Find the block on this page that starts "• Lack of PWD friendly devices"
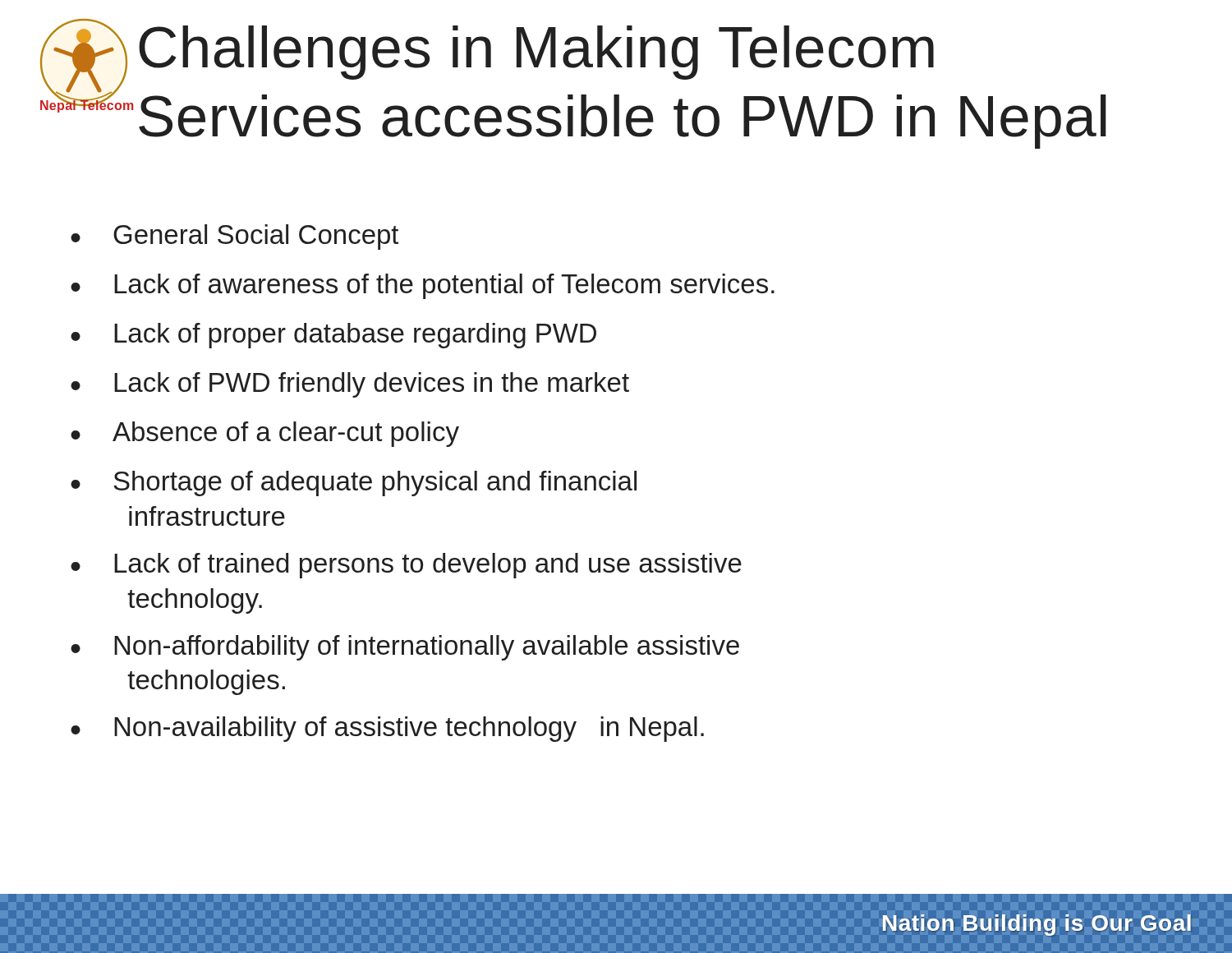 pos(620,384)
